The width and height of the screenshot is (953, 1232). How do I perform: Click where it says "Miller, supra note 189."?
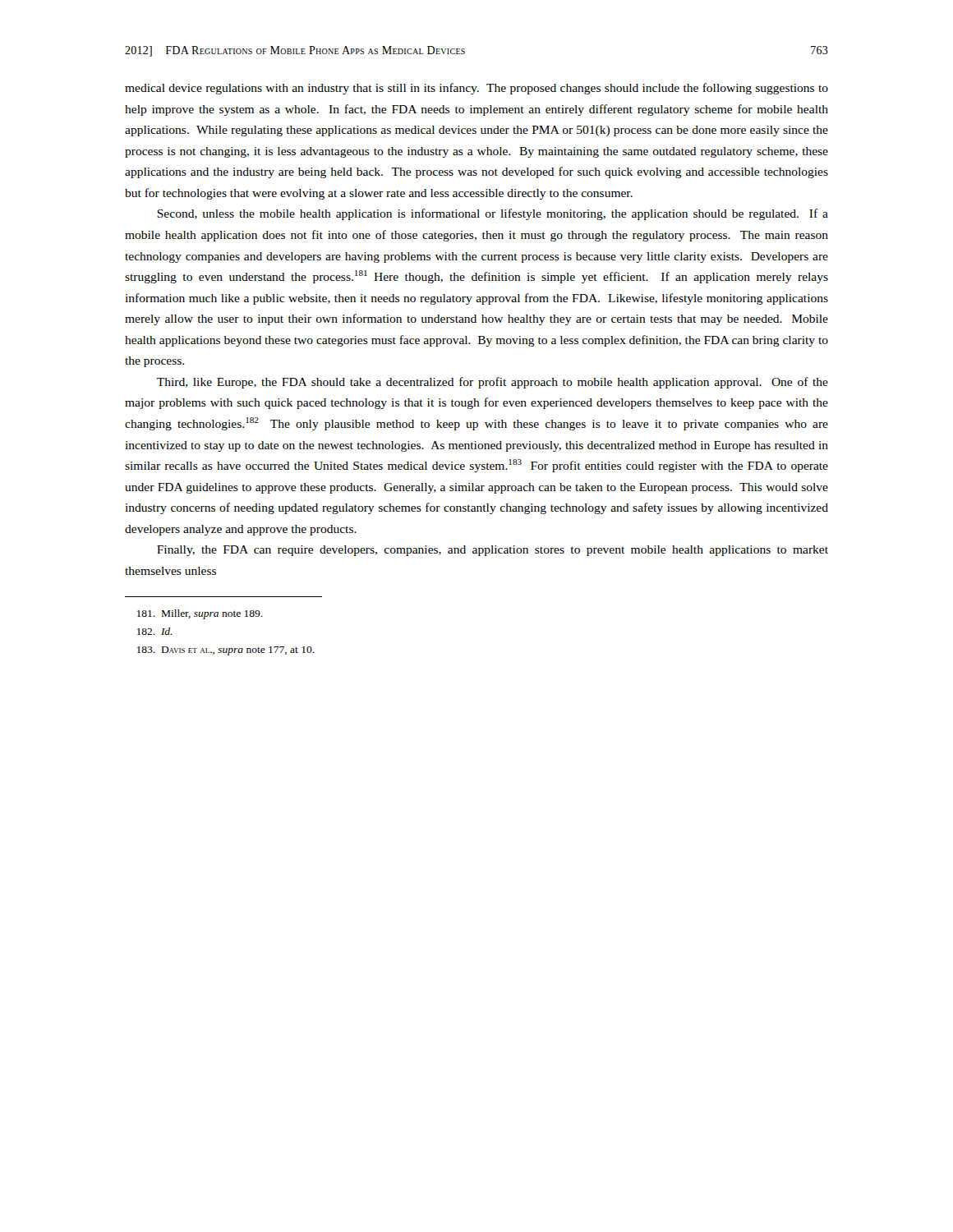click(x=194, y=613)
